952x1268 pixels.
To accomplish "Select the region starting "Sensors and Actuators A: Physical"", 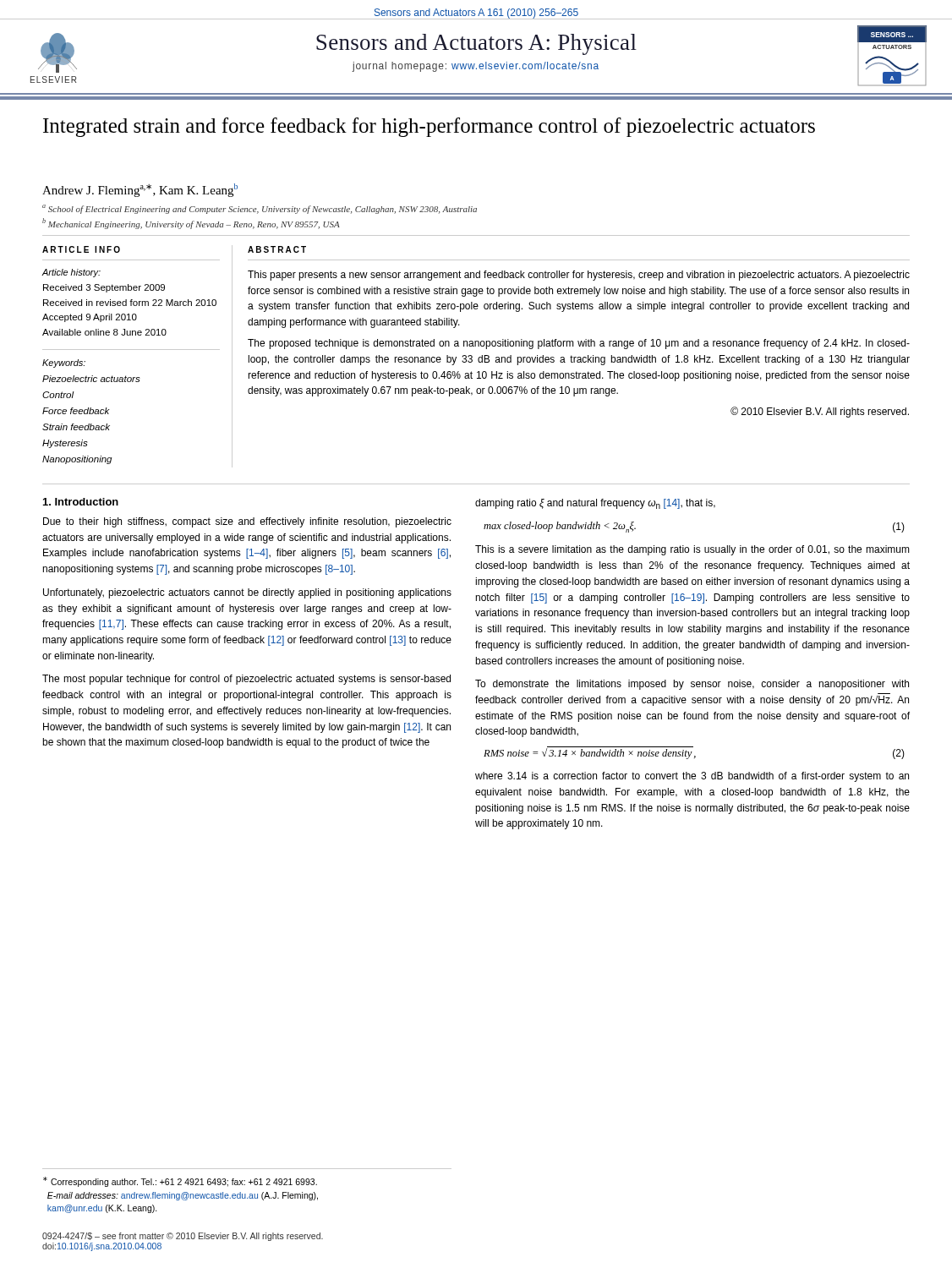I will point(476,51).
